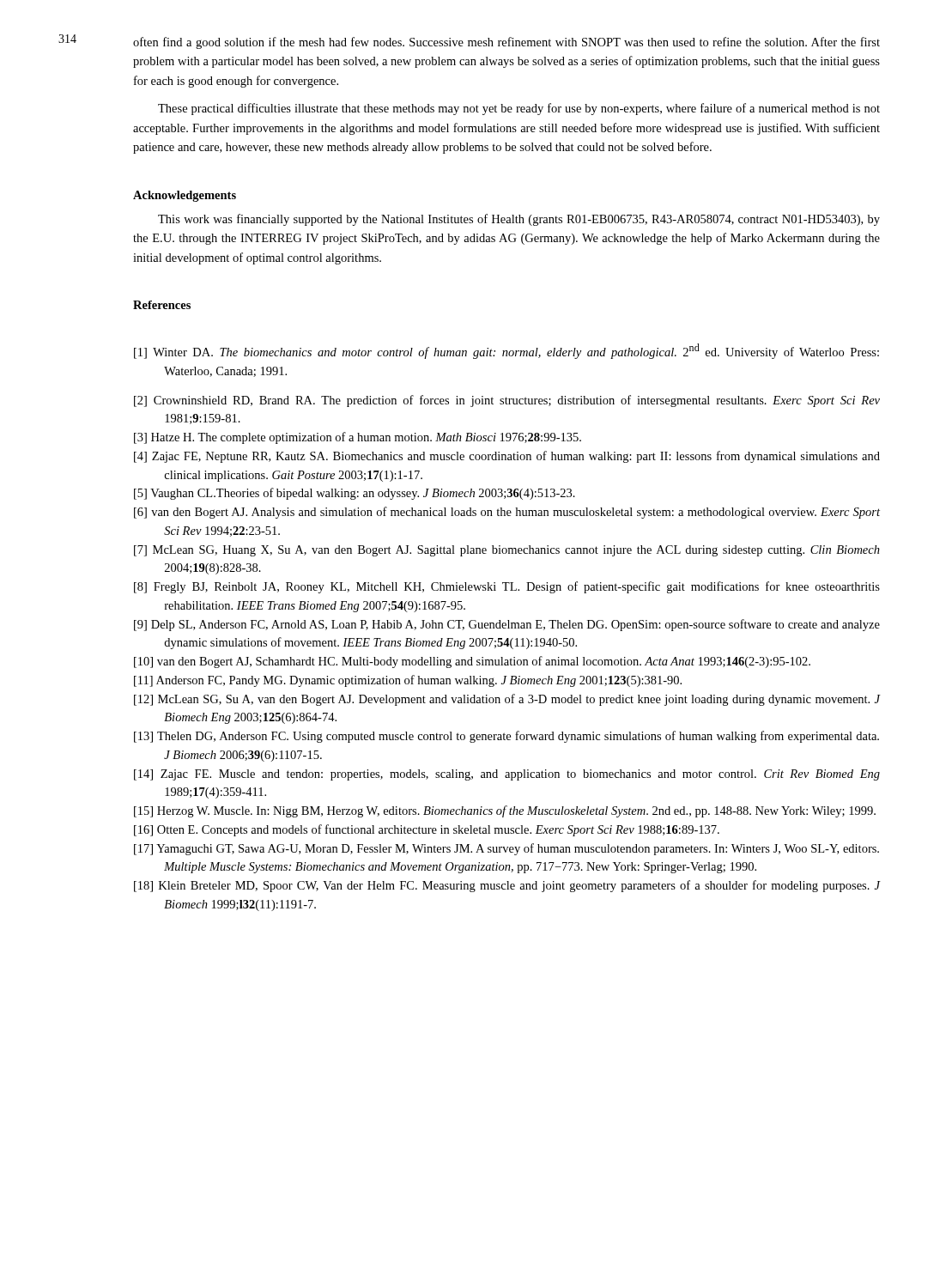
Task: Locate the list item that reads "[16] Otten E. Concepts and models of"
Action: (426, 829)
